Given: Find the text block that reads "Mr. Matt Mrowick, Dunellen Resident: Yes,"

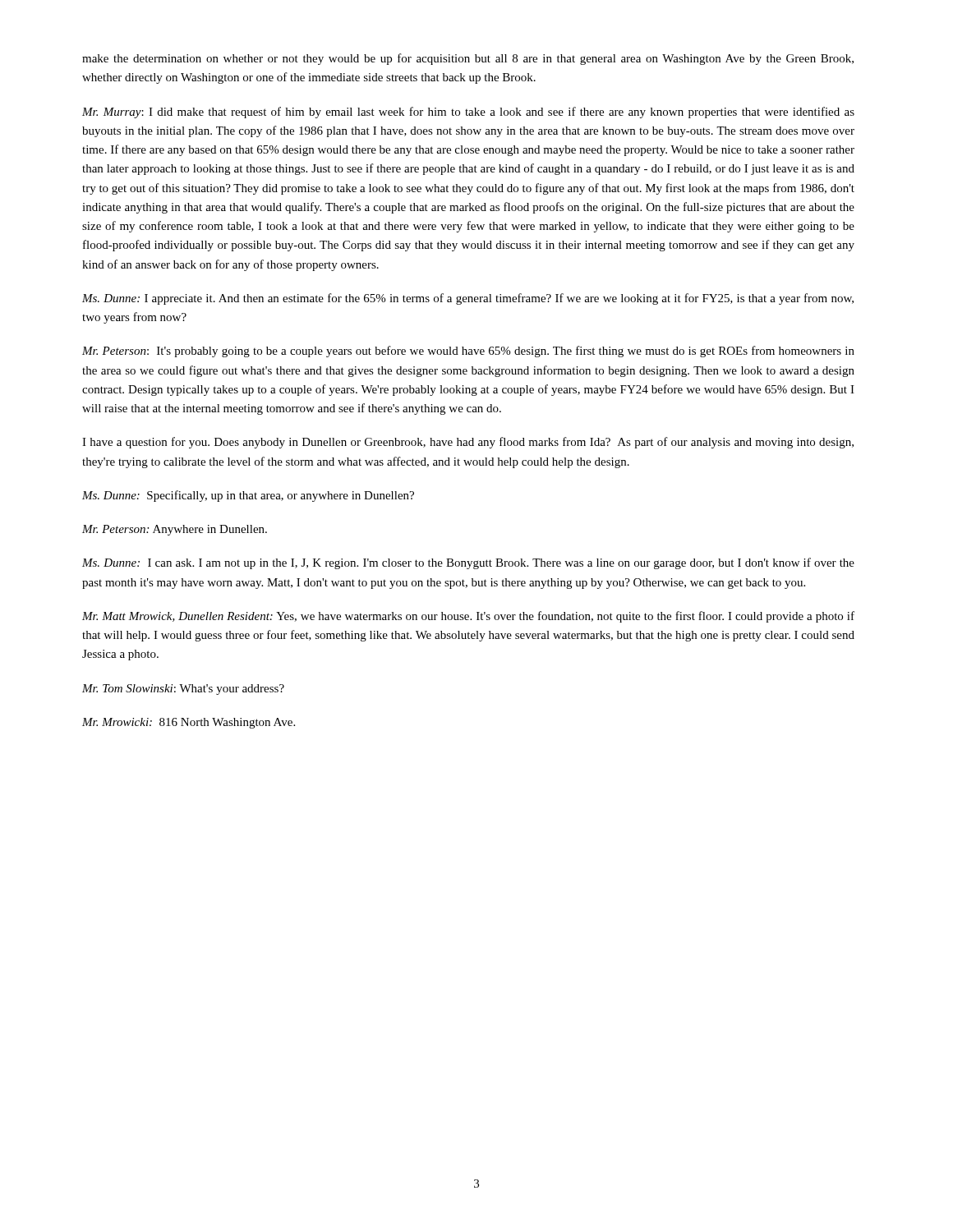Looking at the screenshot, I should [468, 635].
